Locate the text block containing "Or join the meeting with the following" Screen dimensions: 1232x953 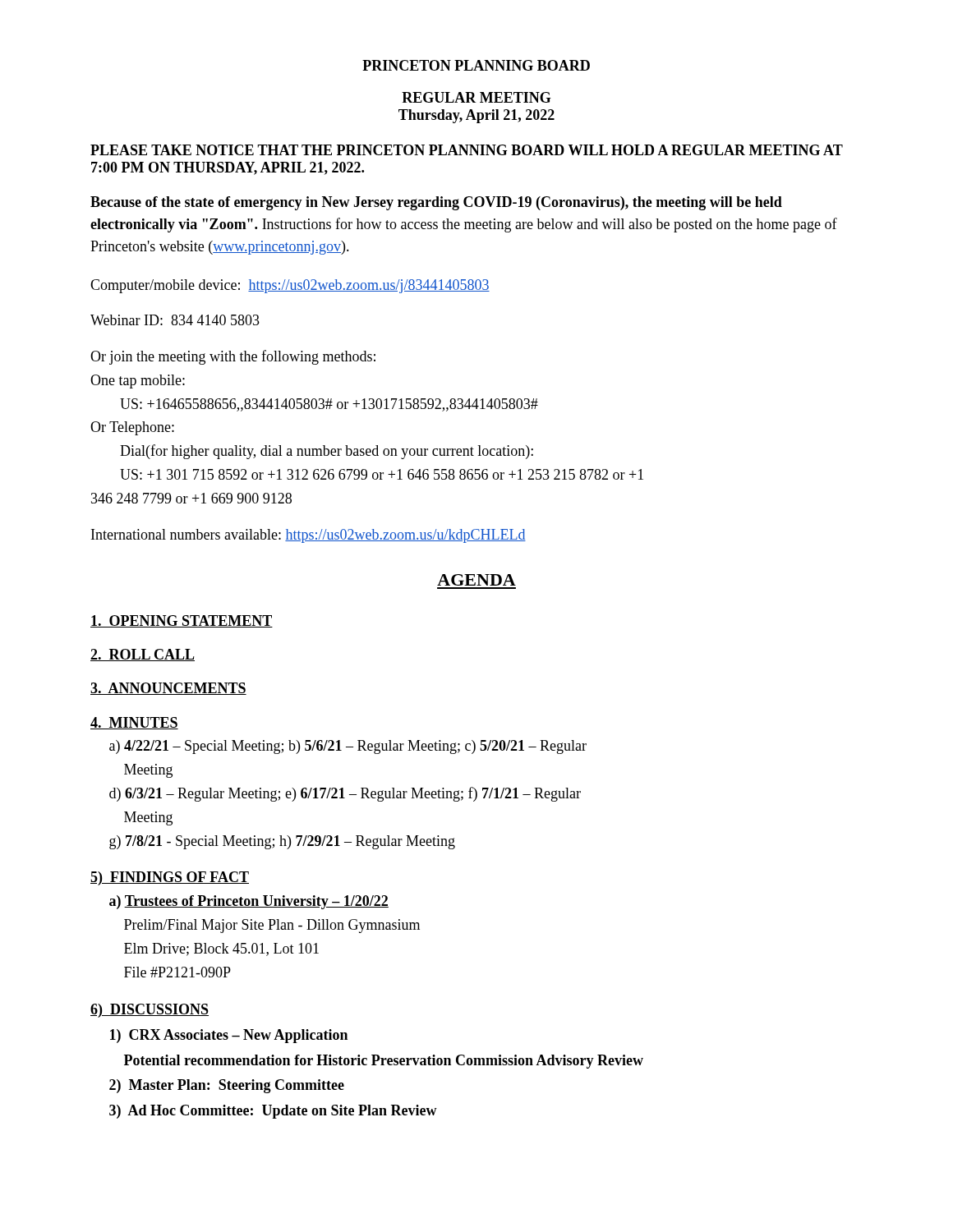click(233, 357)
